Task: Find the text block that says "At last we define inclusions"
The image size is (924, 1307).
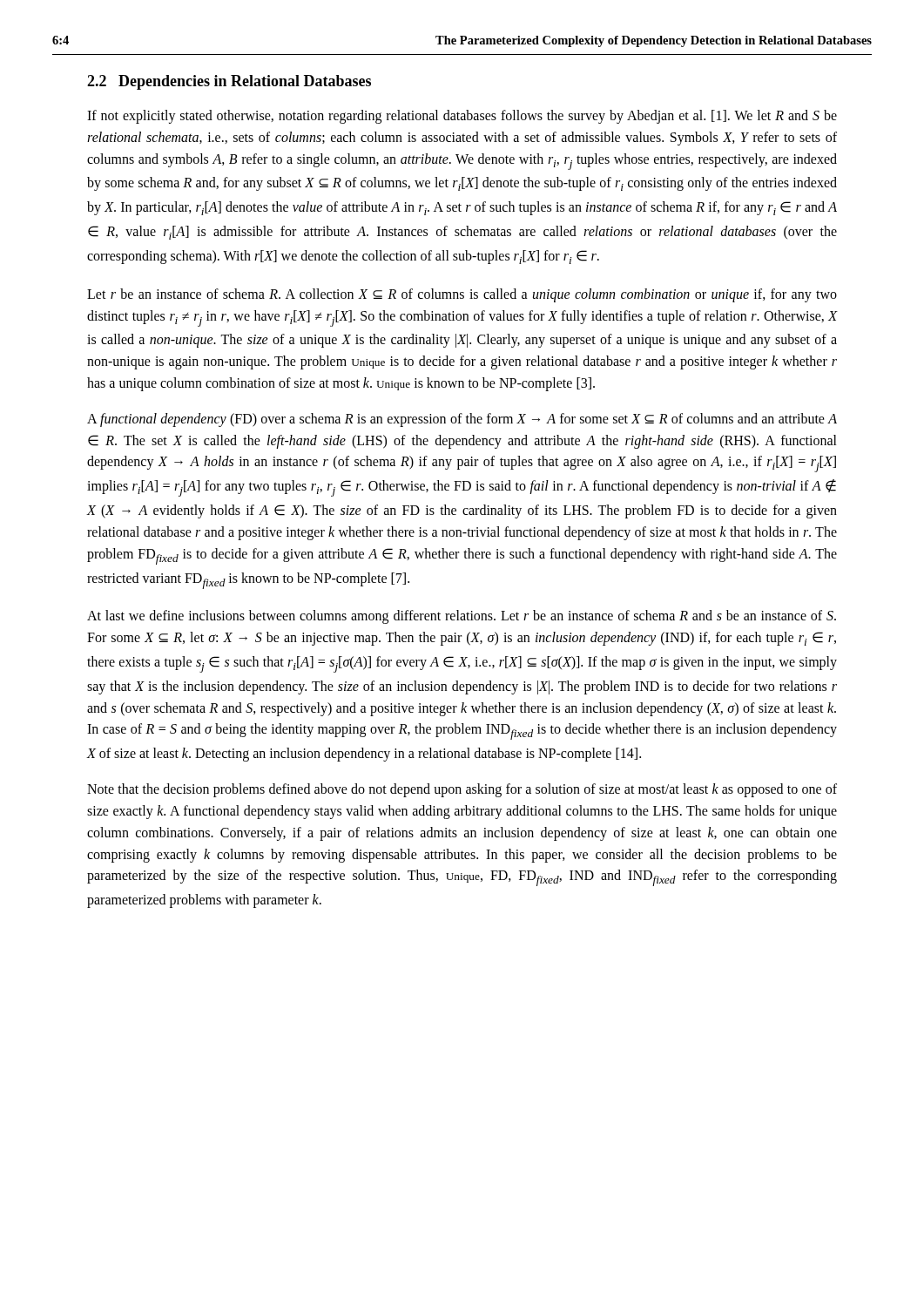Action: tap(462, 685)
